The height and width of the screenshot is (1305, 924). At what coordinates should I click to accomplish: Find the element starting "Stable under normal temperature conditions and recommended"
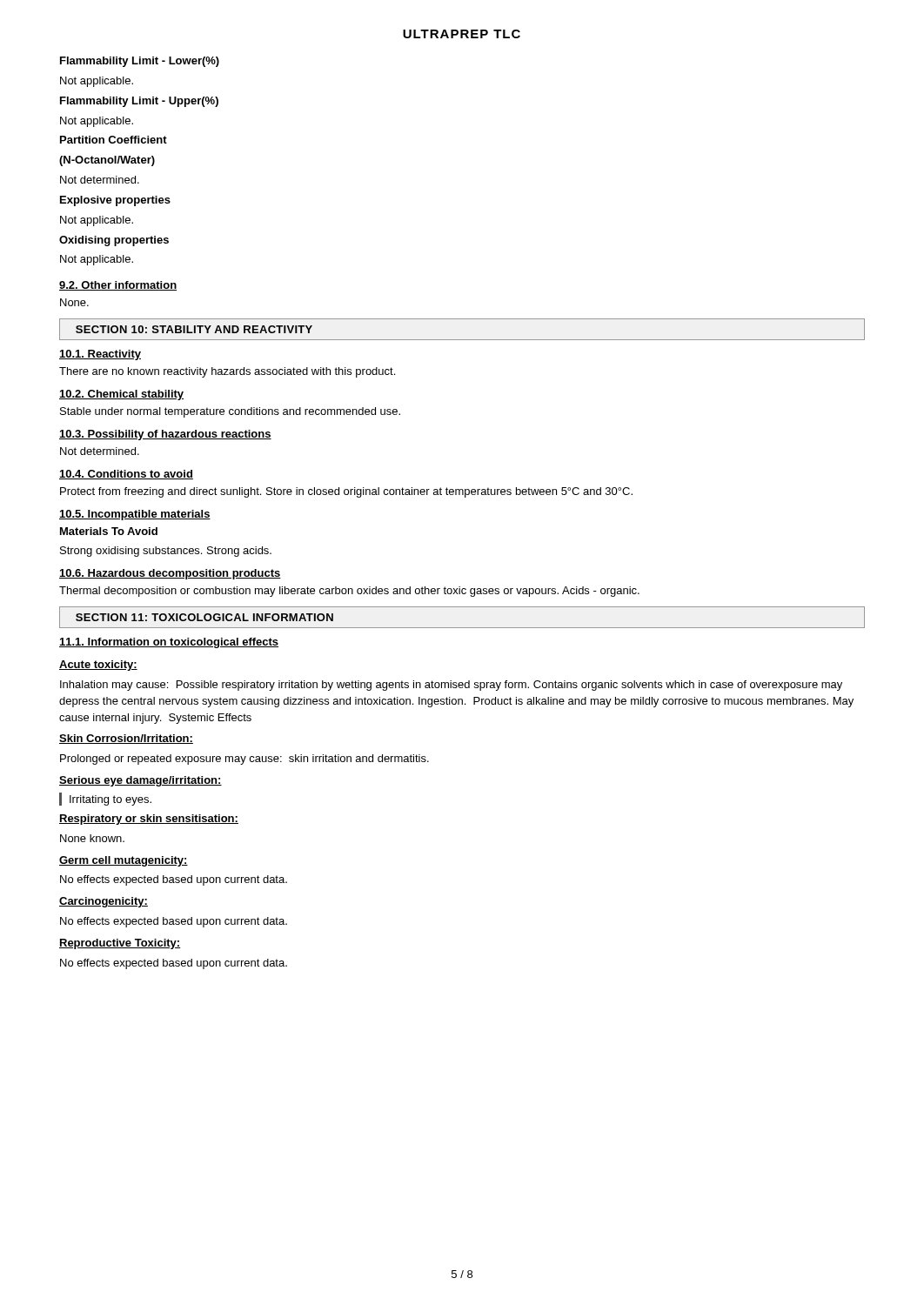click(x=230, y=412)
